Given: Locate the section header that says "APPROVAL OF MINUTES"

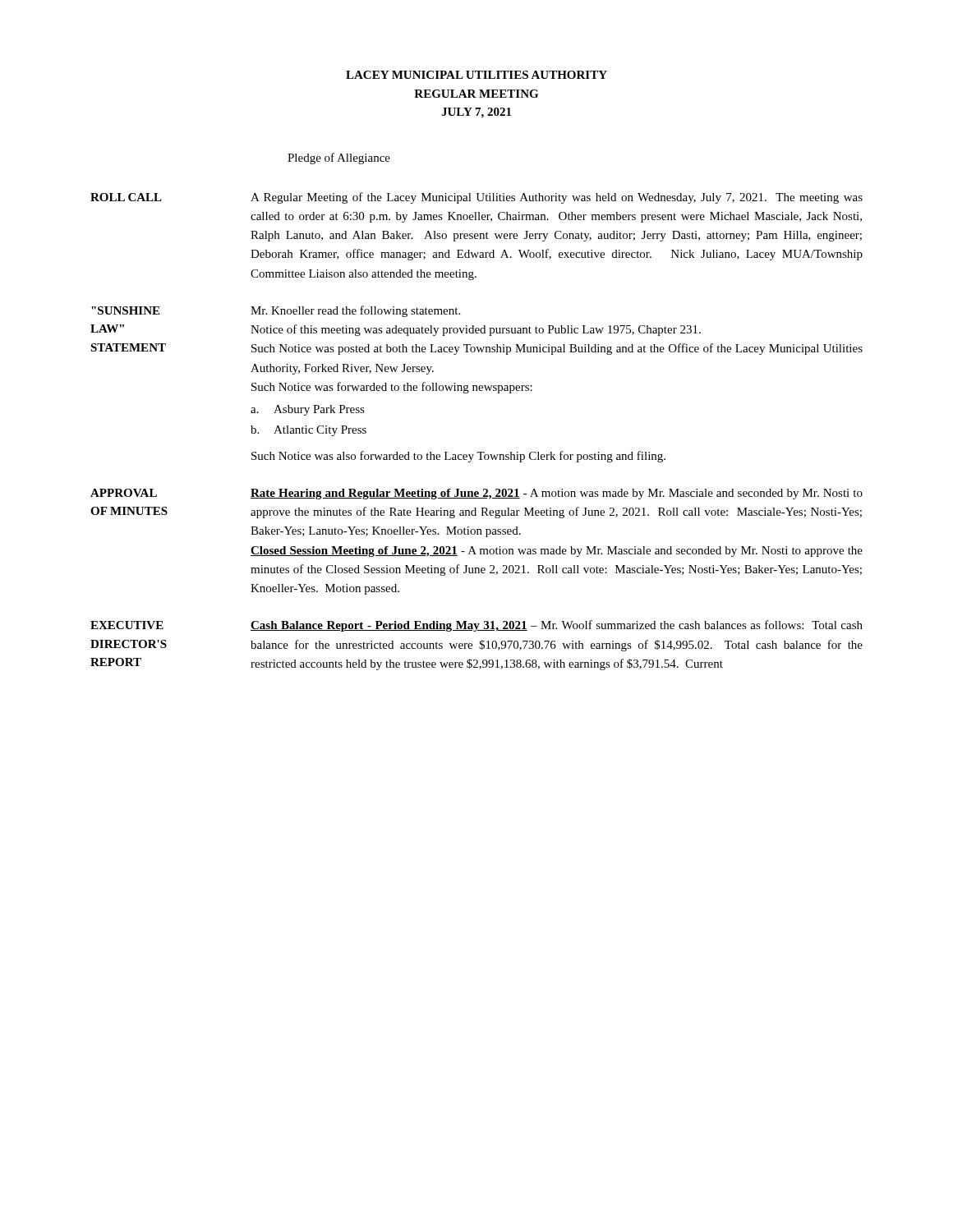Looking at the screenshot, I should click(x=170, y=502).
